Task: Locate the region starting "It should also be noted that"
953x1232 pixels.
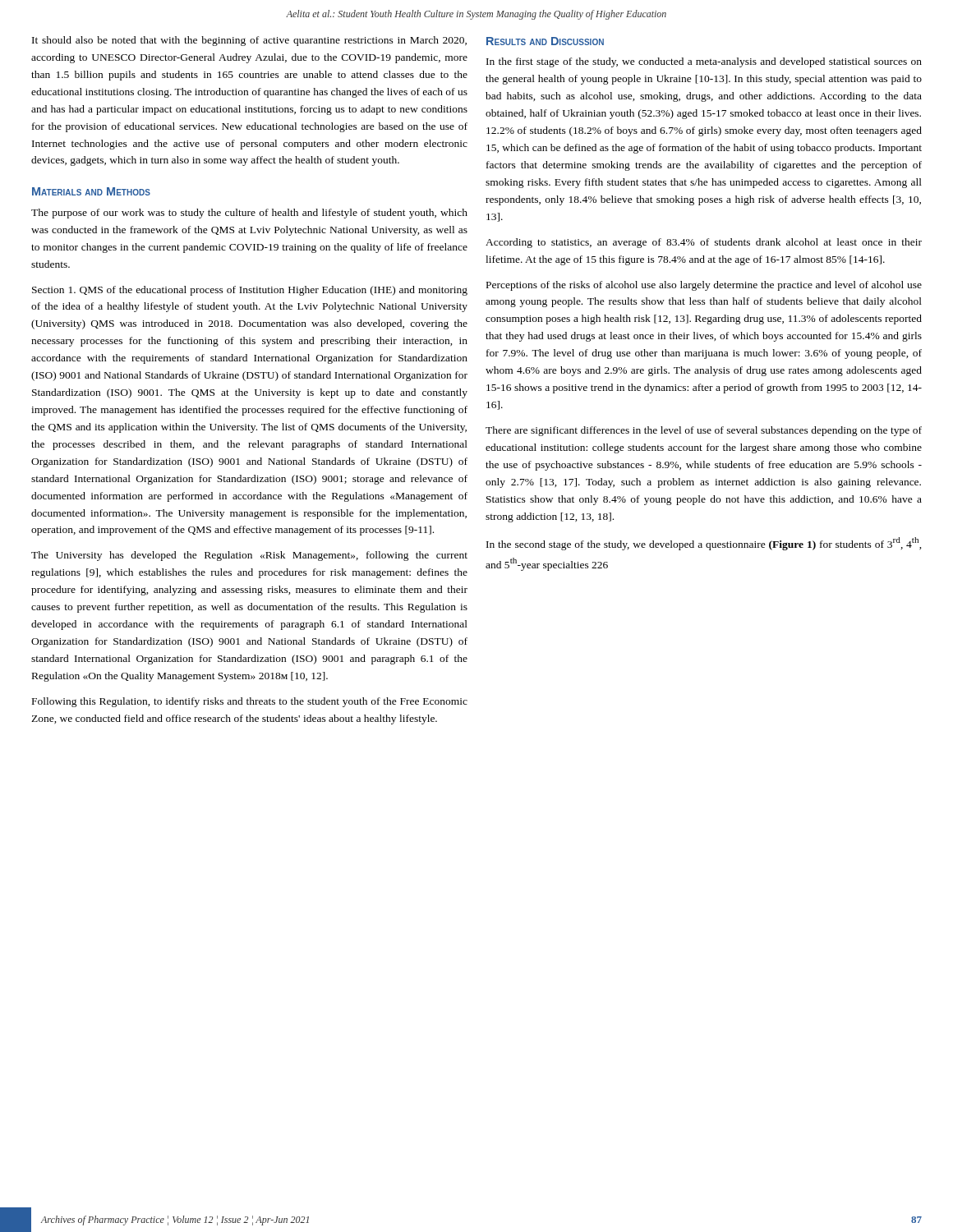Action: [x=249, y=101]
